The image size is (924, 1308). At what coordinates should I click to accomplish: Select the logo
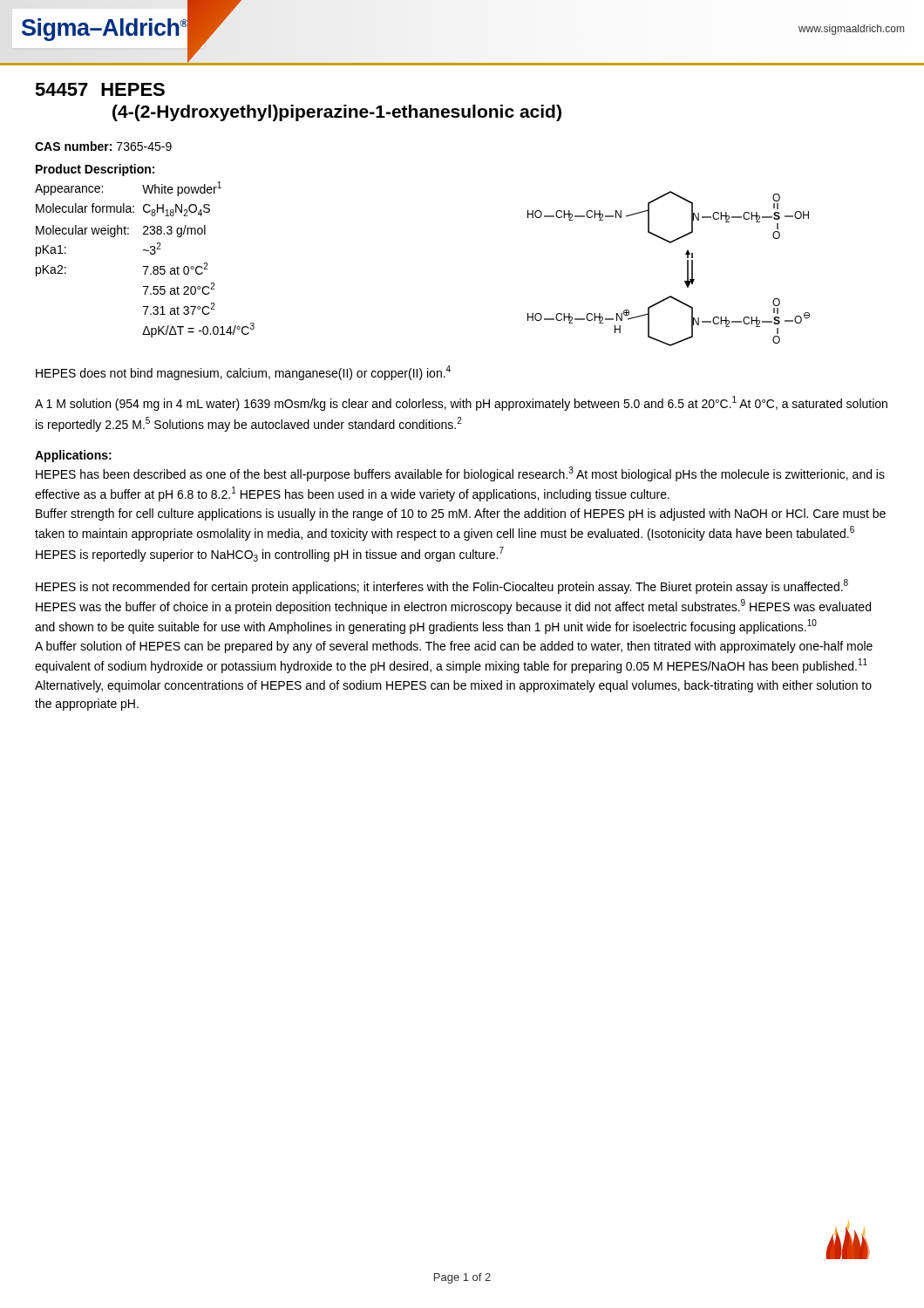point(853,1241)
